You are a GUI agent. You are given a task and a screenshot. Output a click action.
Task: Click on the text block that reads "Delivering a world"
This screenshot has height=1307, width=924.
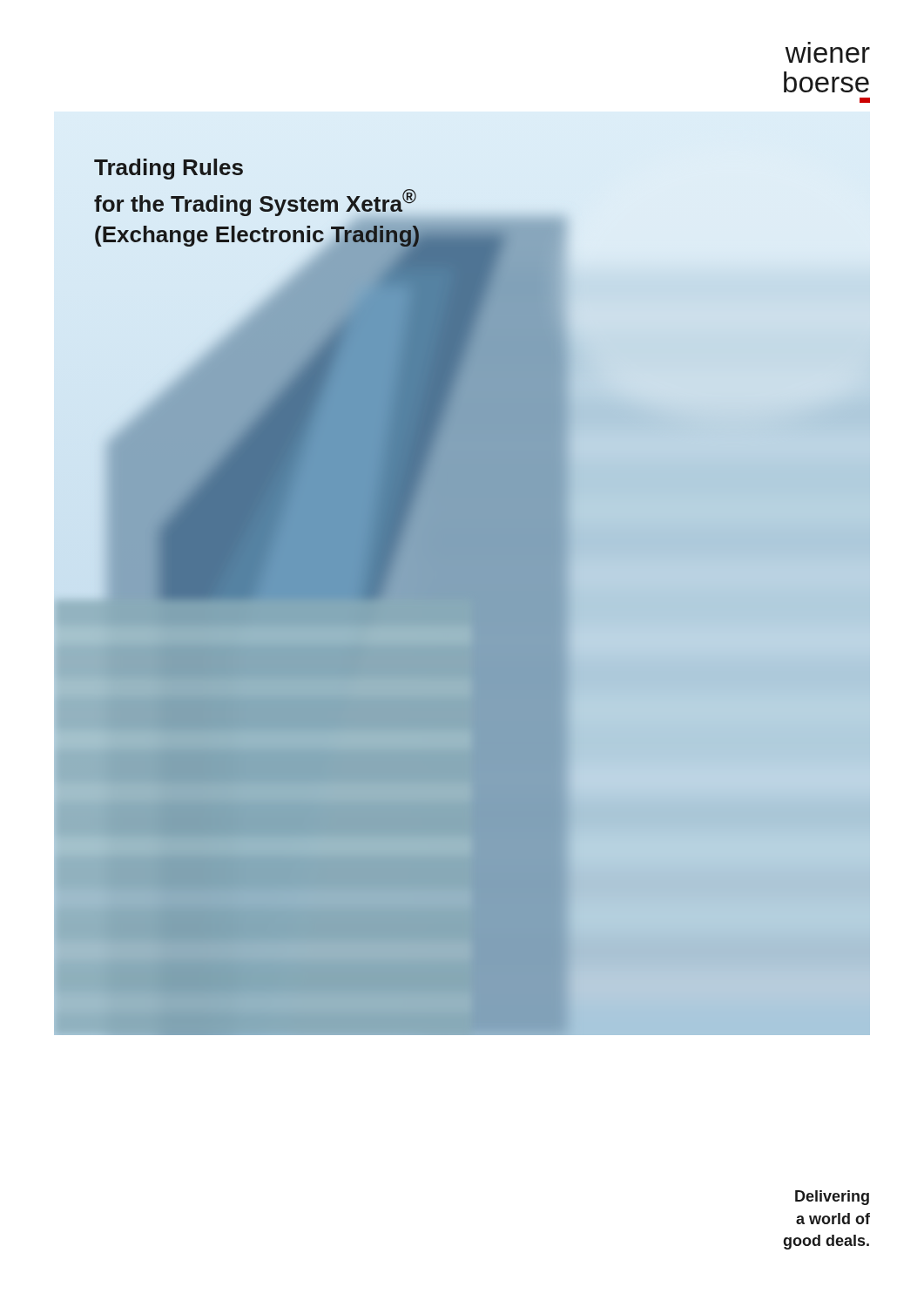(x=826, y=1220)
